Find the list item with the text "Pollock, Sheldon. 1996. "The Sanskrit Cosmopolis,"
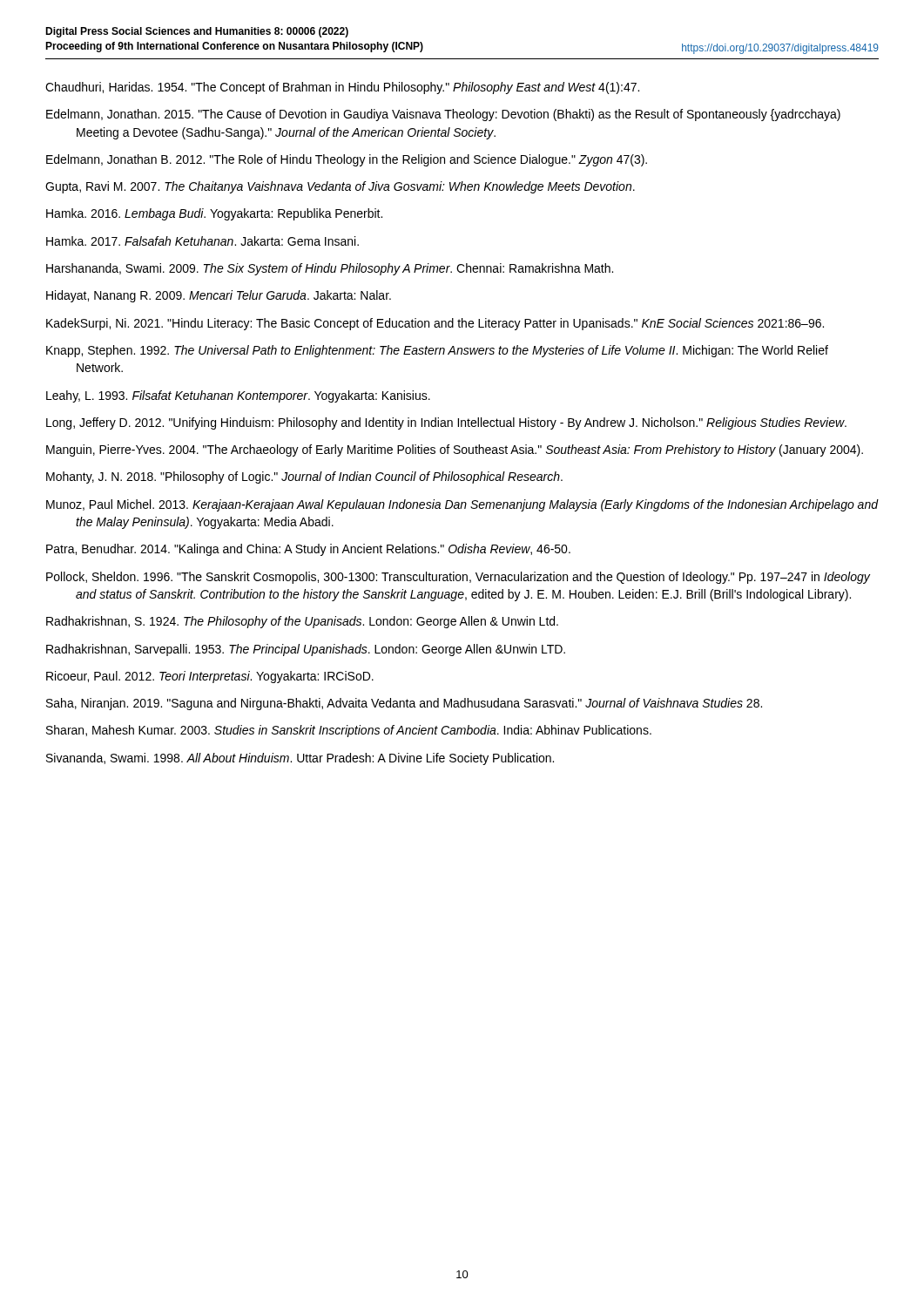 tap(458, 585)
